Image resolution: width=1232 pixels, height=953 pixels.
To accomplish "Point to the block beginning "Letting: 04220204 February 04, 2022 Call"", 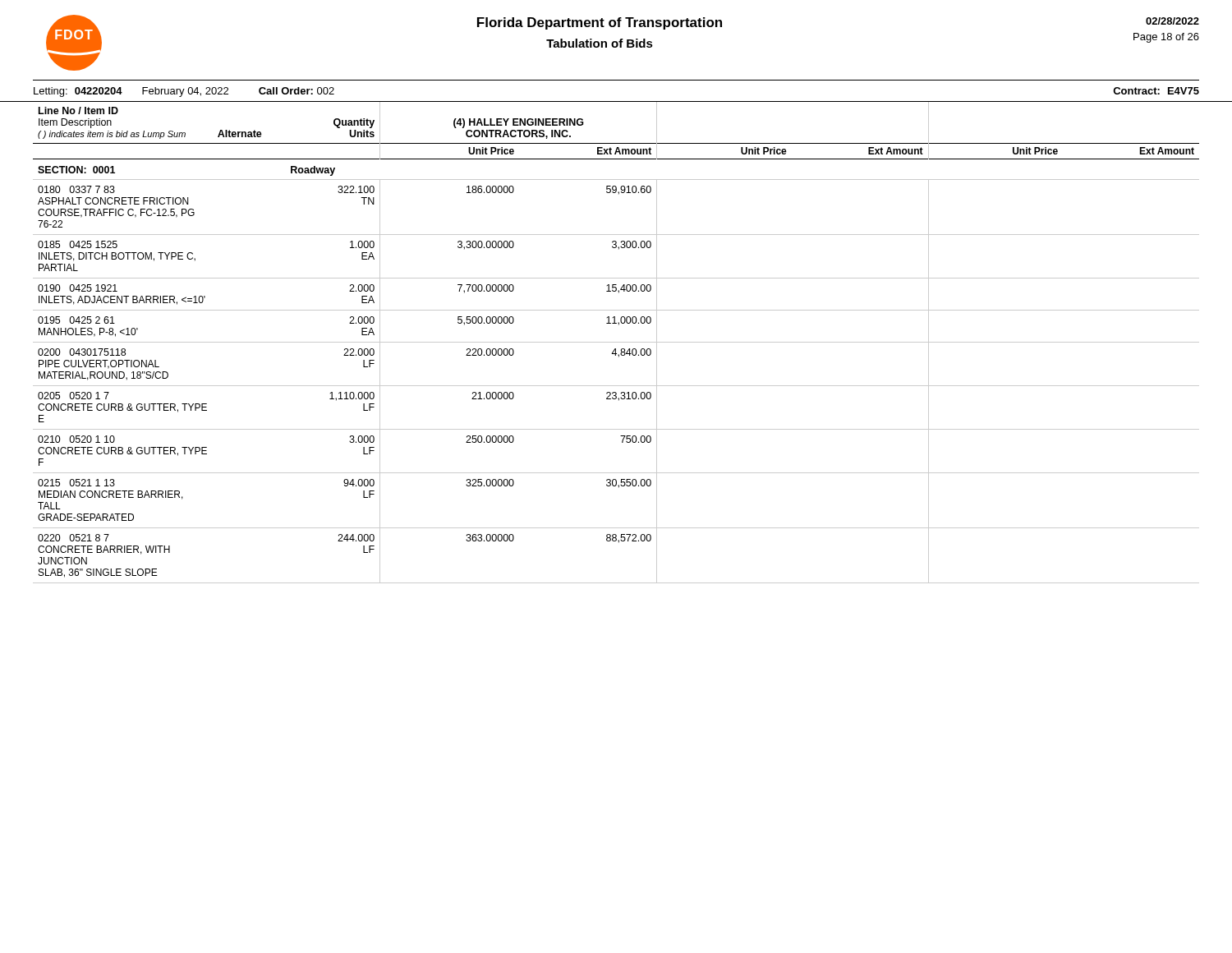I will 616,91.
